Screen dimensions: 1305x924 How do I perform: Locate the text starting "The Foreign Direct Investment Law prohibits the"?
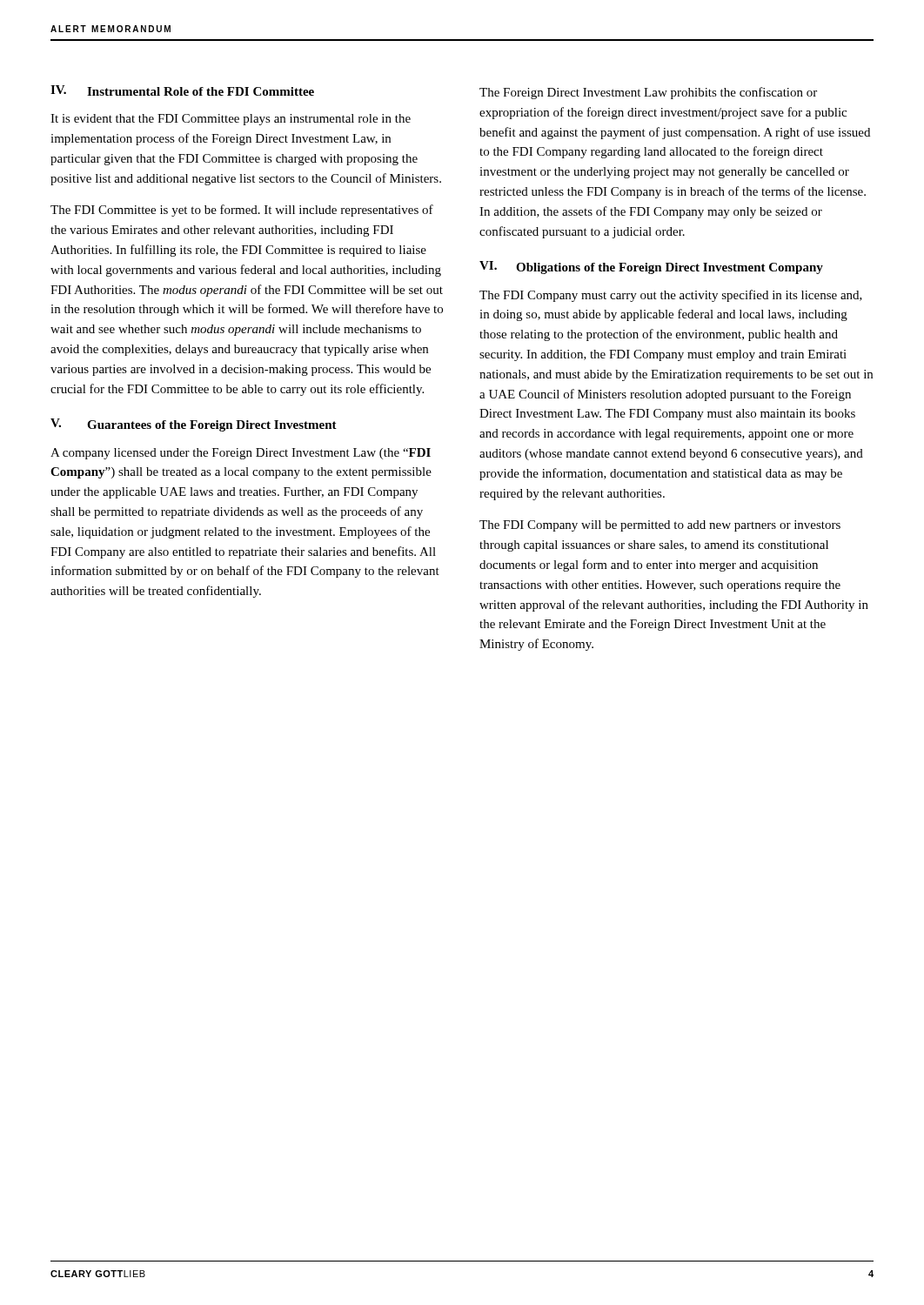click(x=675, y=162)
